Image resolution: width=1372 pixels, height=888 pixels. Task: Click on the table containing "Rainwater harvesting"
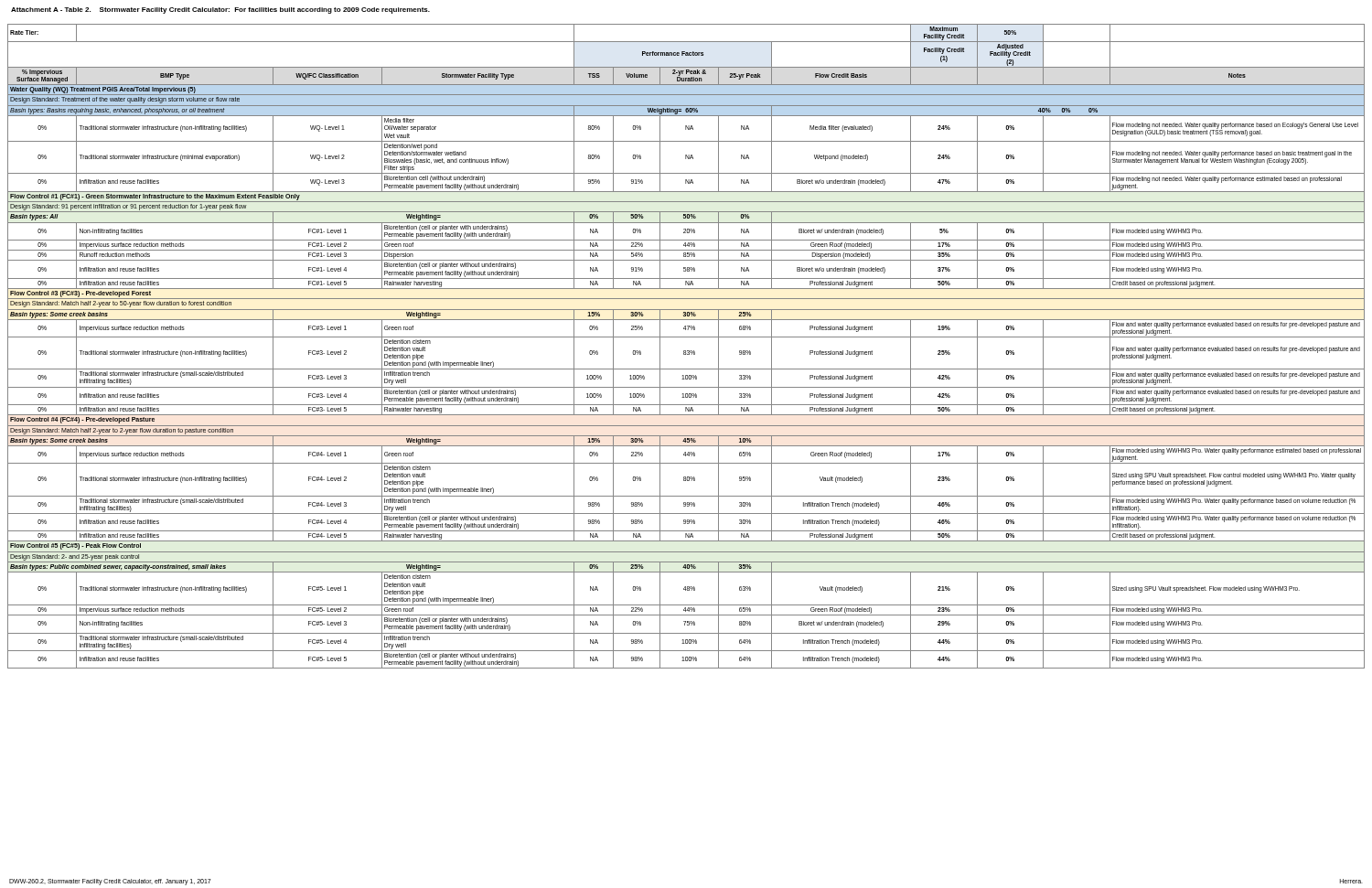[686, 447]
